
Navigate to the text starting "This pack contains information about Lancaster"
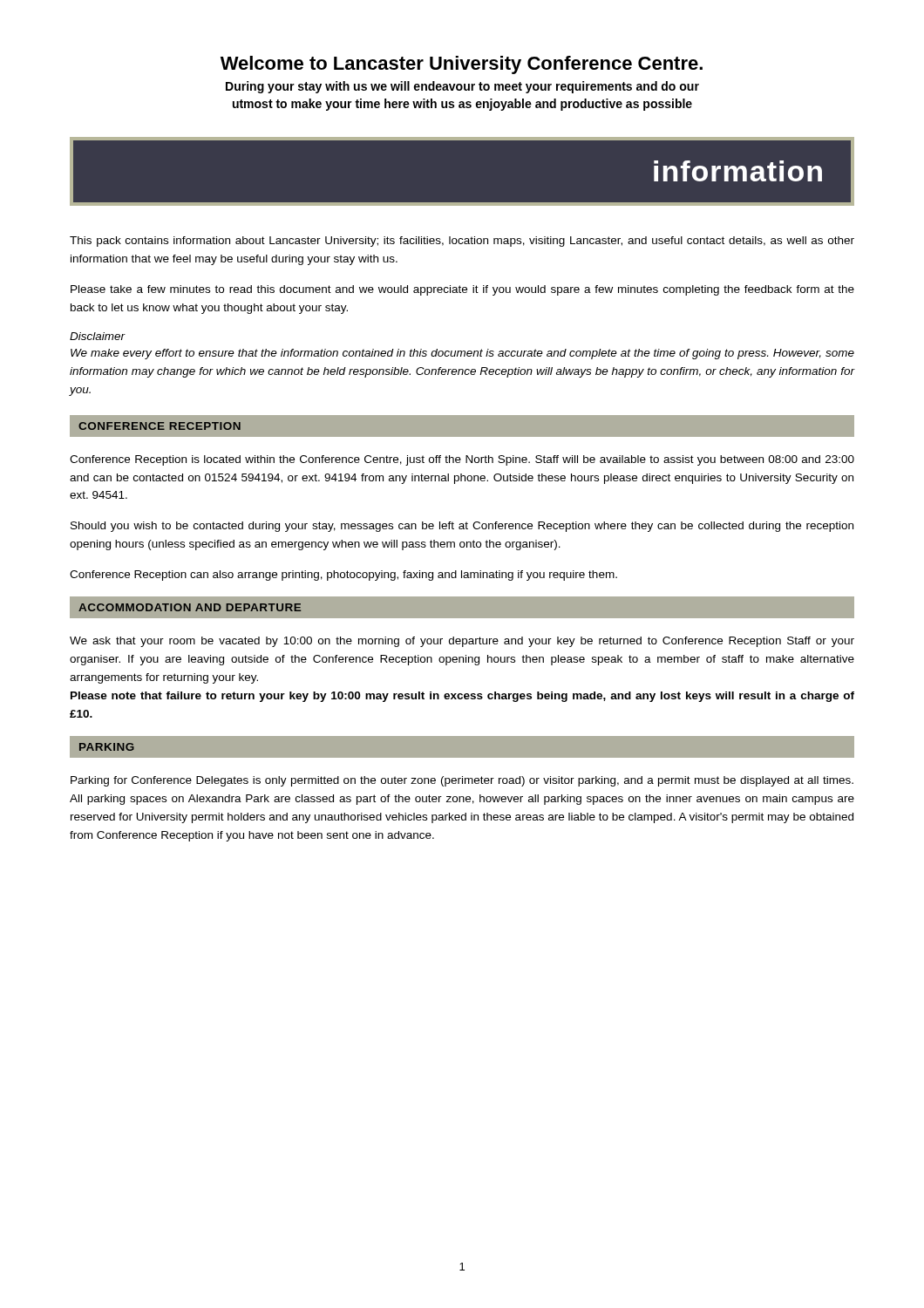[462, 250]
